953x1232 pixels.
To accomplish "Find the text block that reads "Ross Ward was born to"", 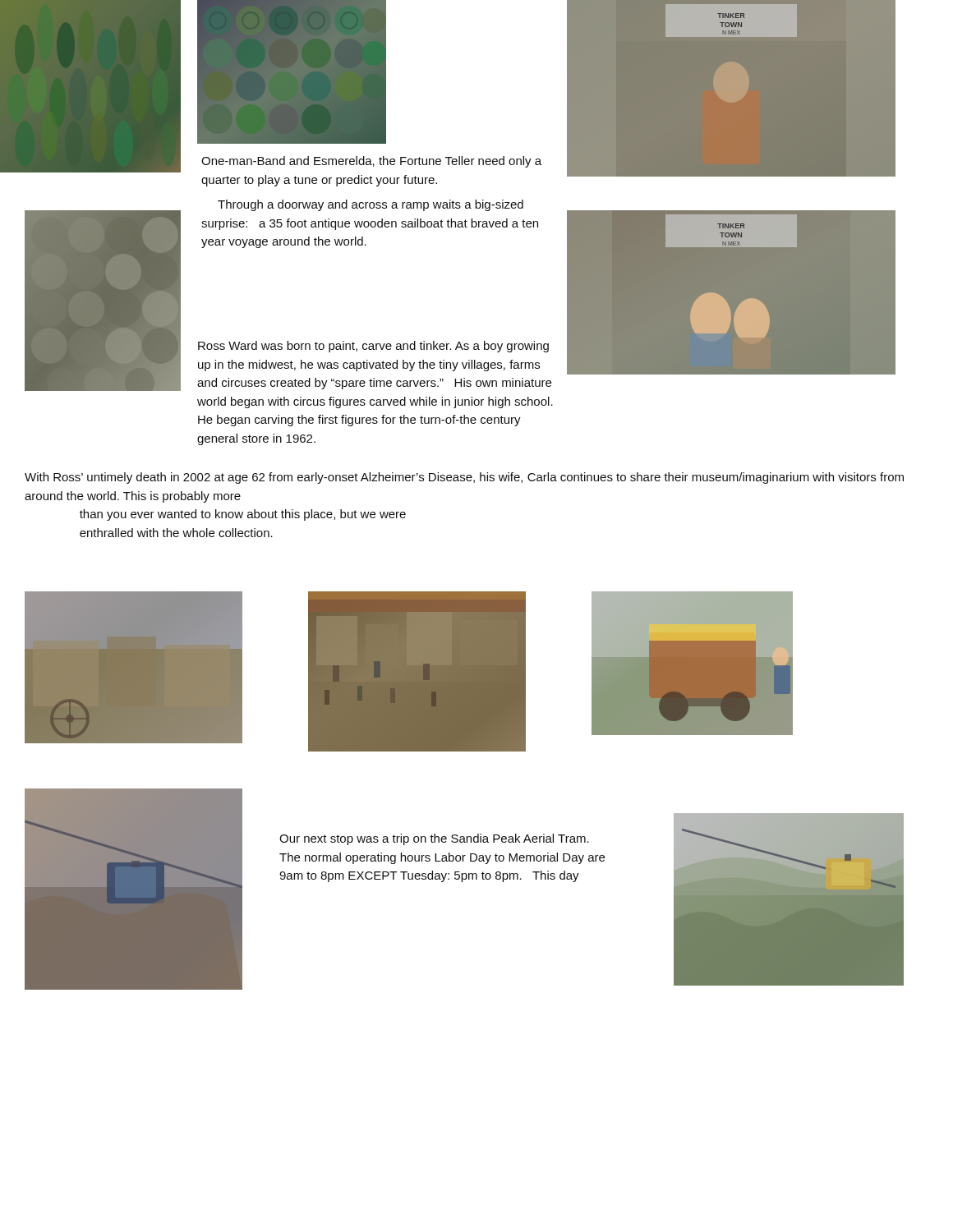I will point(376,392).
